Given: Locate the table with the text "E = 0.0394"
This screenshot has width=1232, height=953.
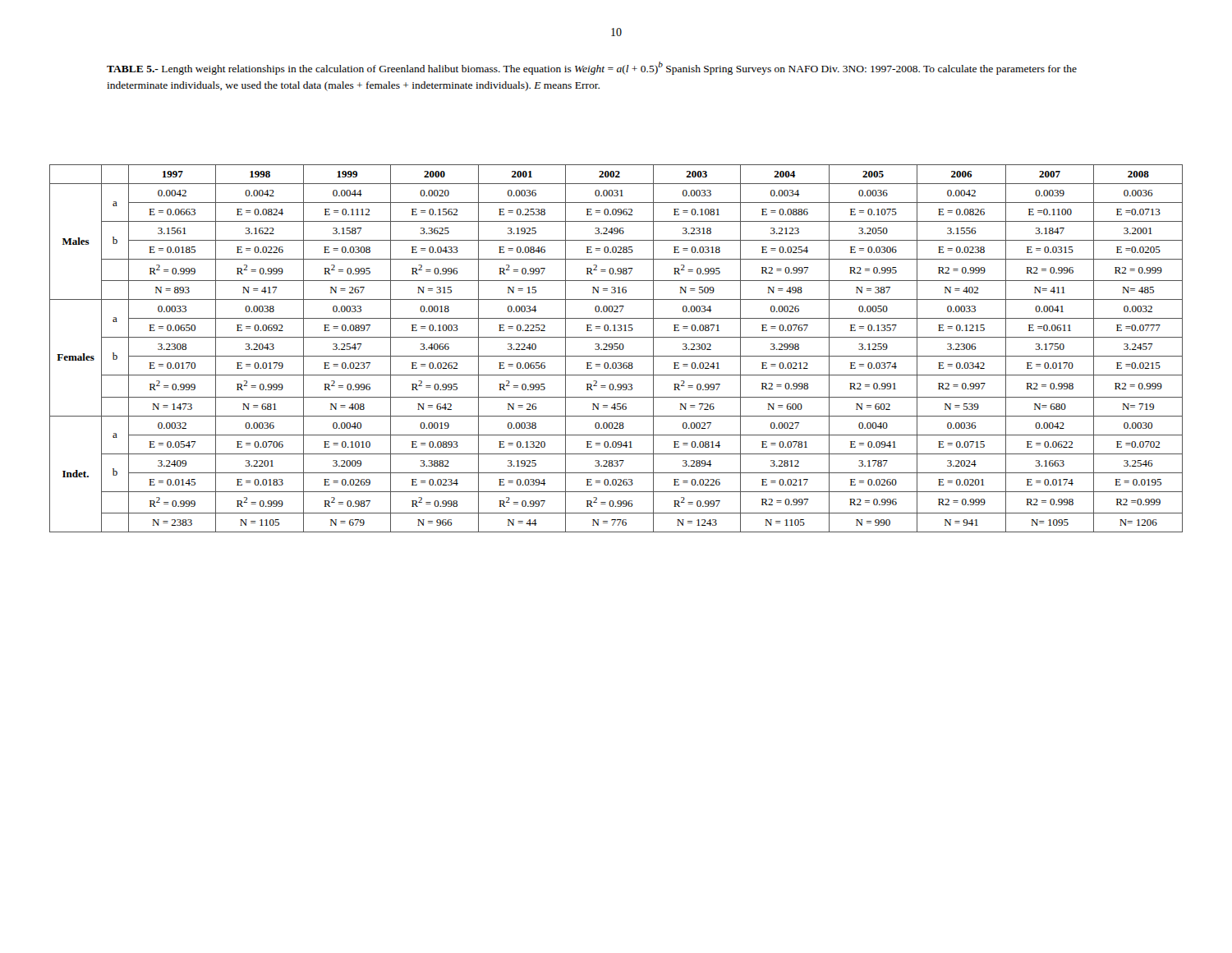Looking at the screenshot, I should coord(616,348).
